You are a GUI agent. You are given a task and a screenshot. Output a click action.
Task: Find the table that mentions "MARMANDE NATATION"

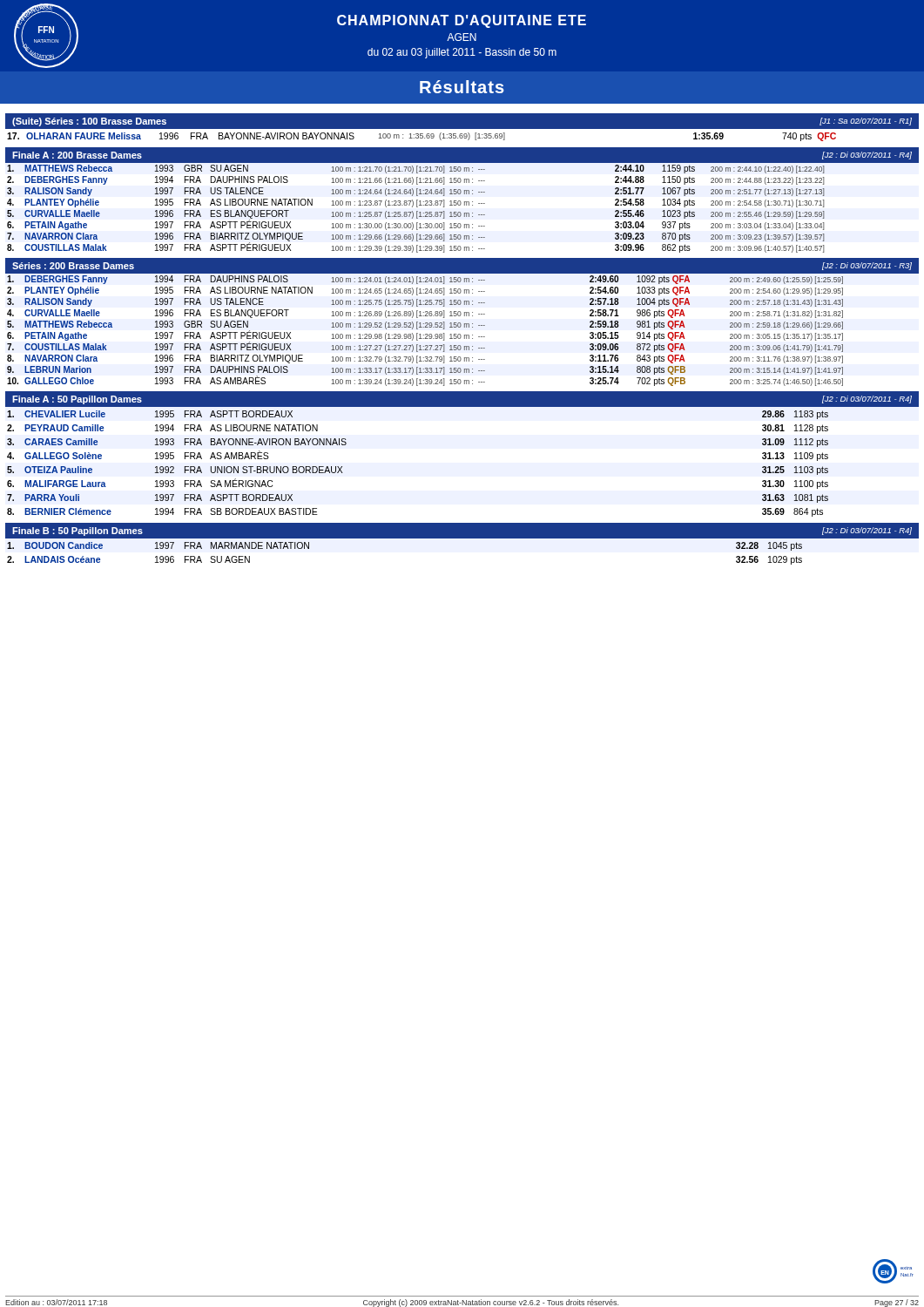(462, 552)
